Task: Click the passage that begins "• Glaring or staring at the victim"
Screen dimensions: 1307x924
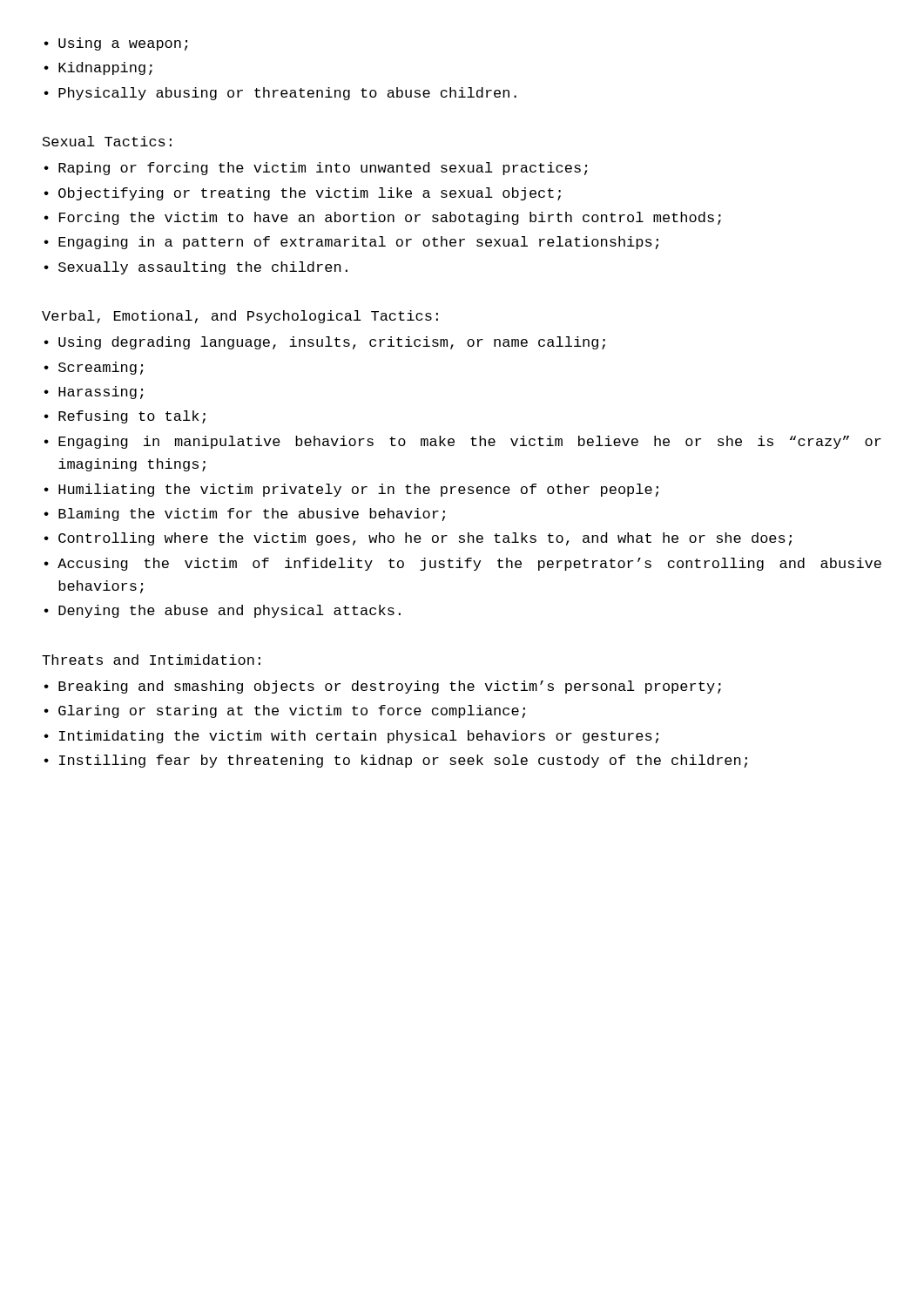Action: coord(462,712)
